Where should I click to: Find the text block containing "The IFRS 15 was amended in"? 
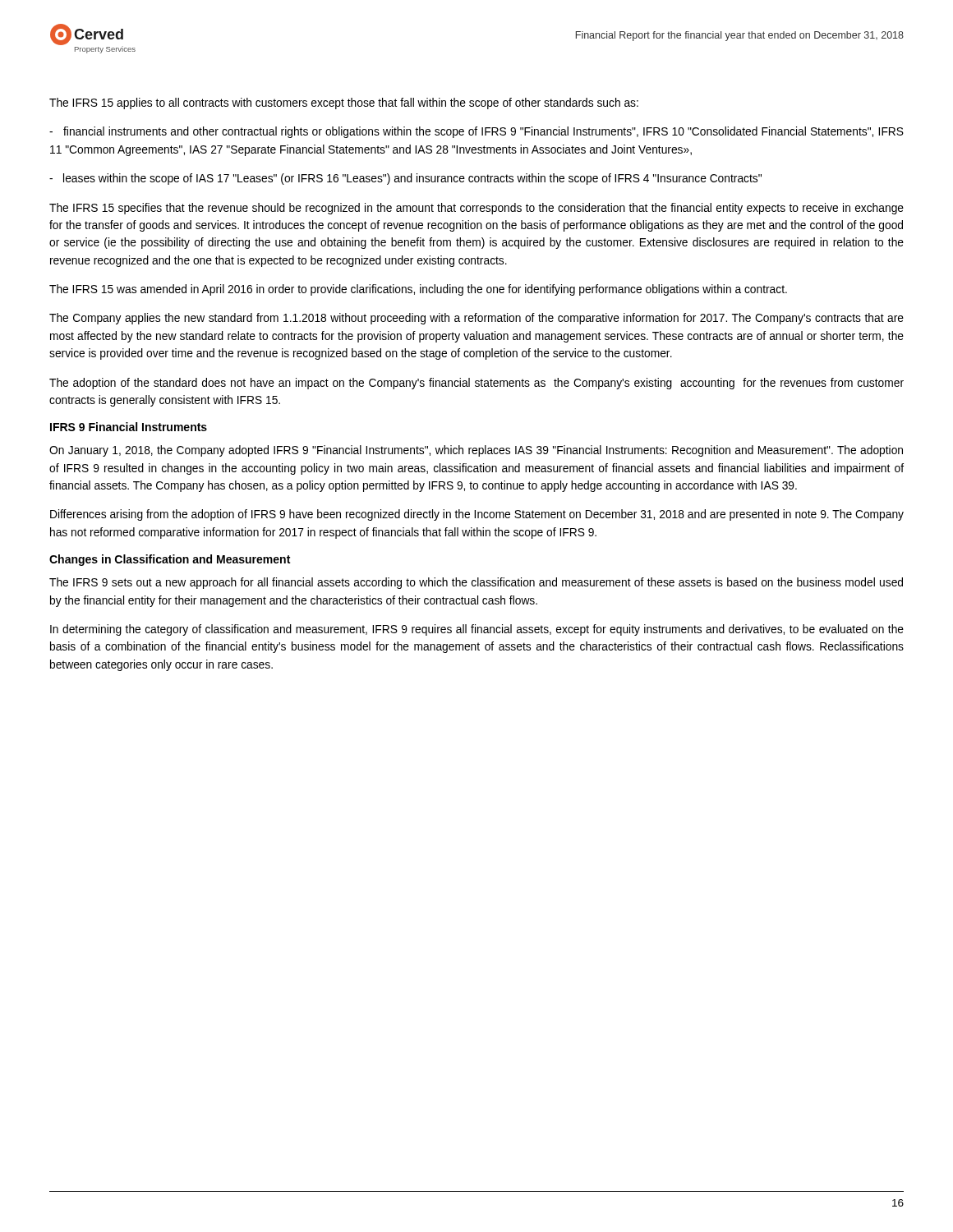[419, 290]
